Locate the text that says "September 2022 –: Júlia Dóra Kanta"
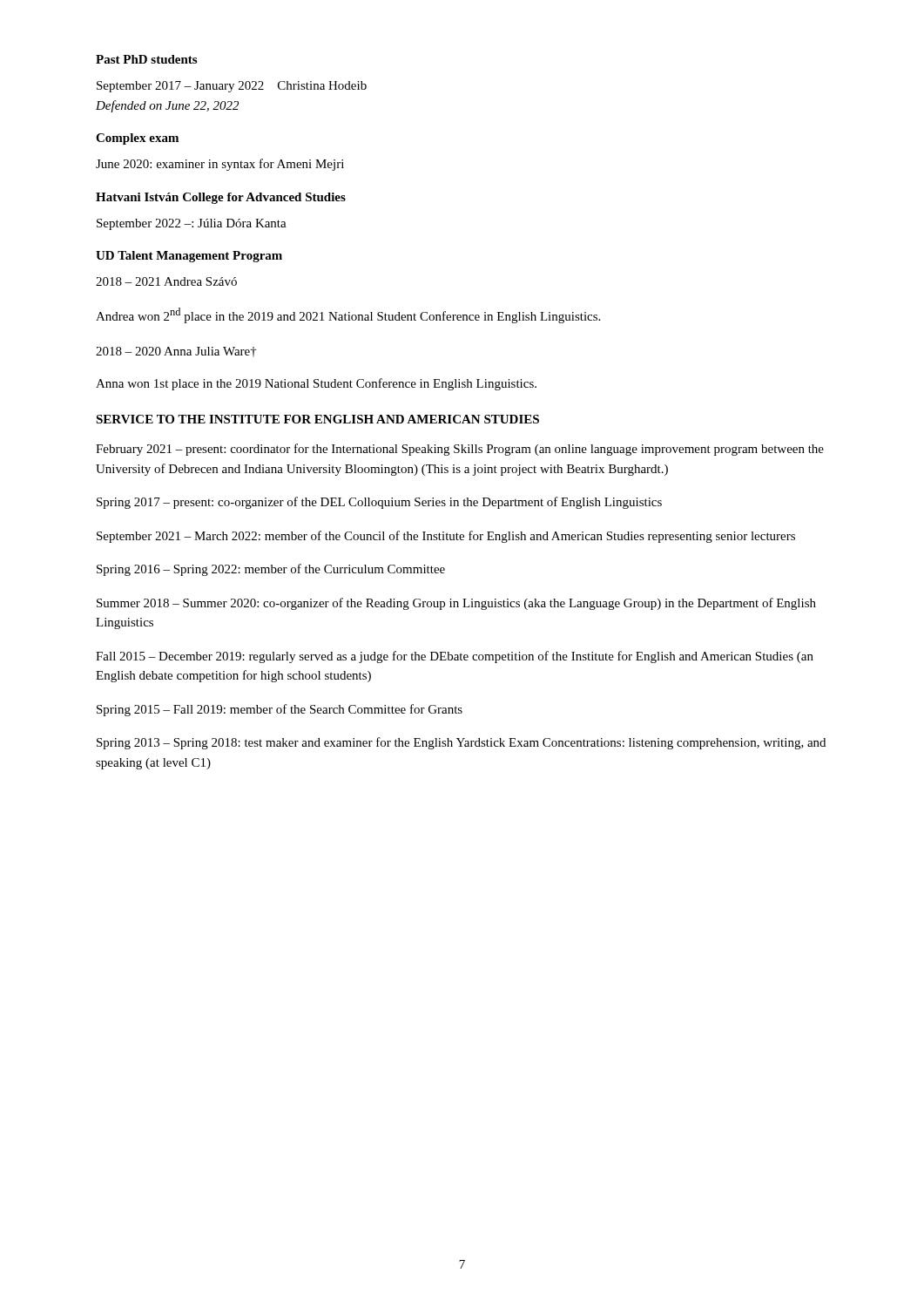 (191, 223)
